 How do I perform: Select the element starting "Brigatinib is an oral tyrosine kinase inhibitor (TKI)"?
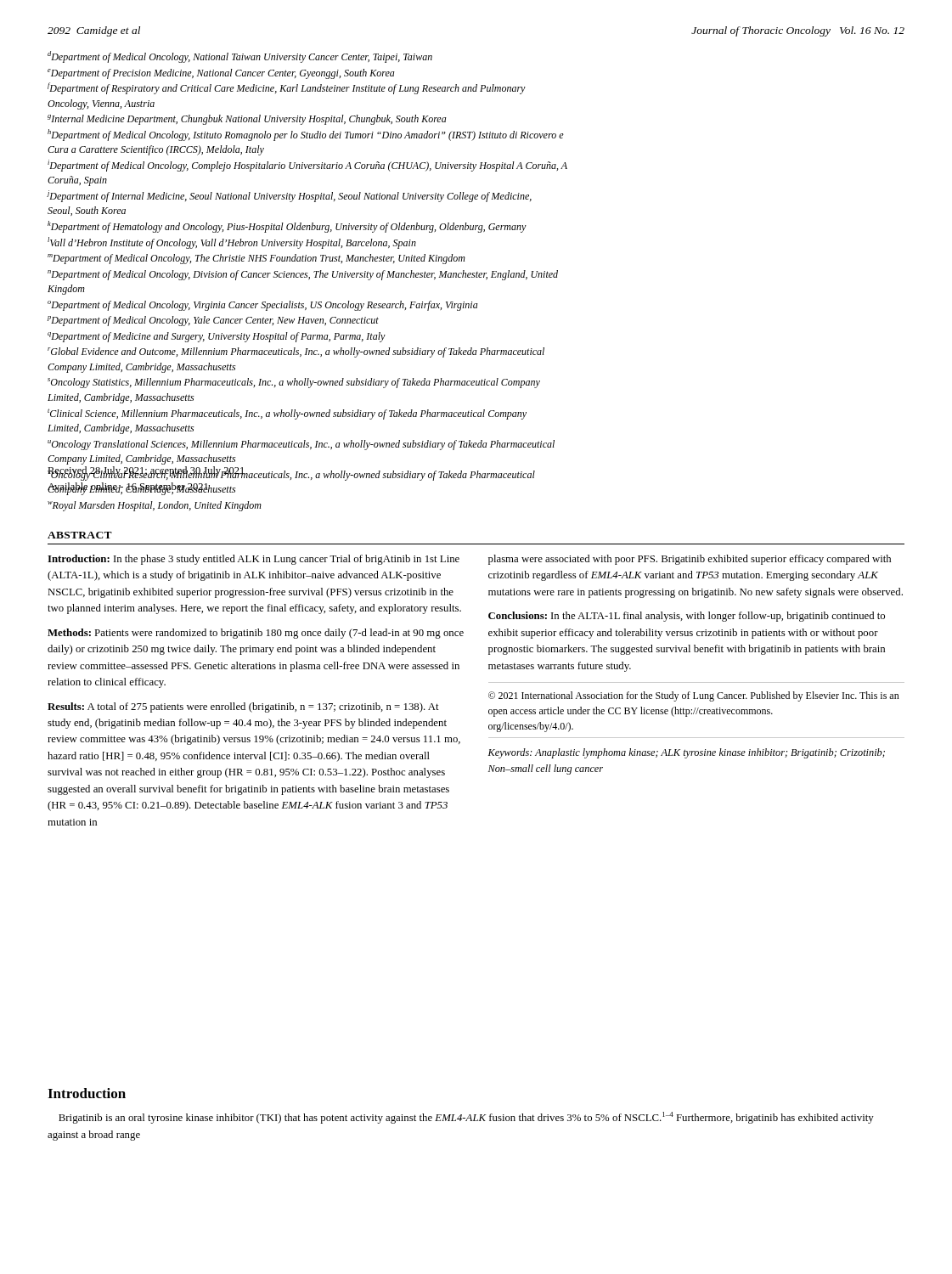(461, 1125)
